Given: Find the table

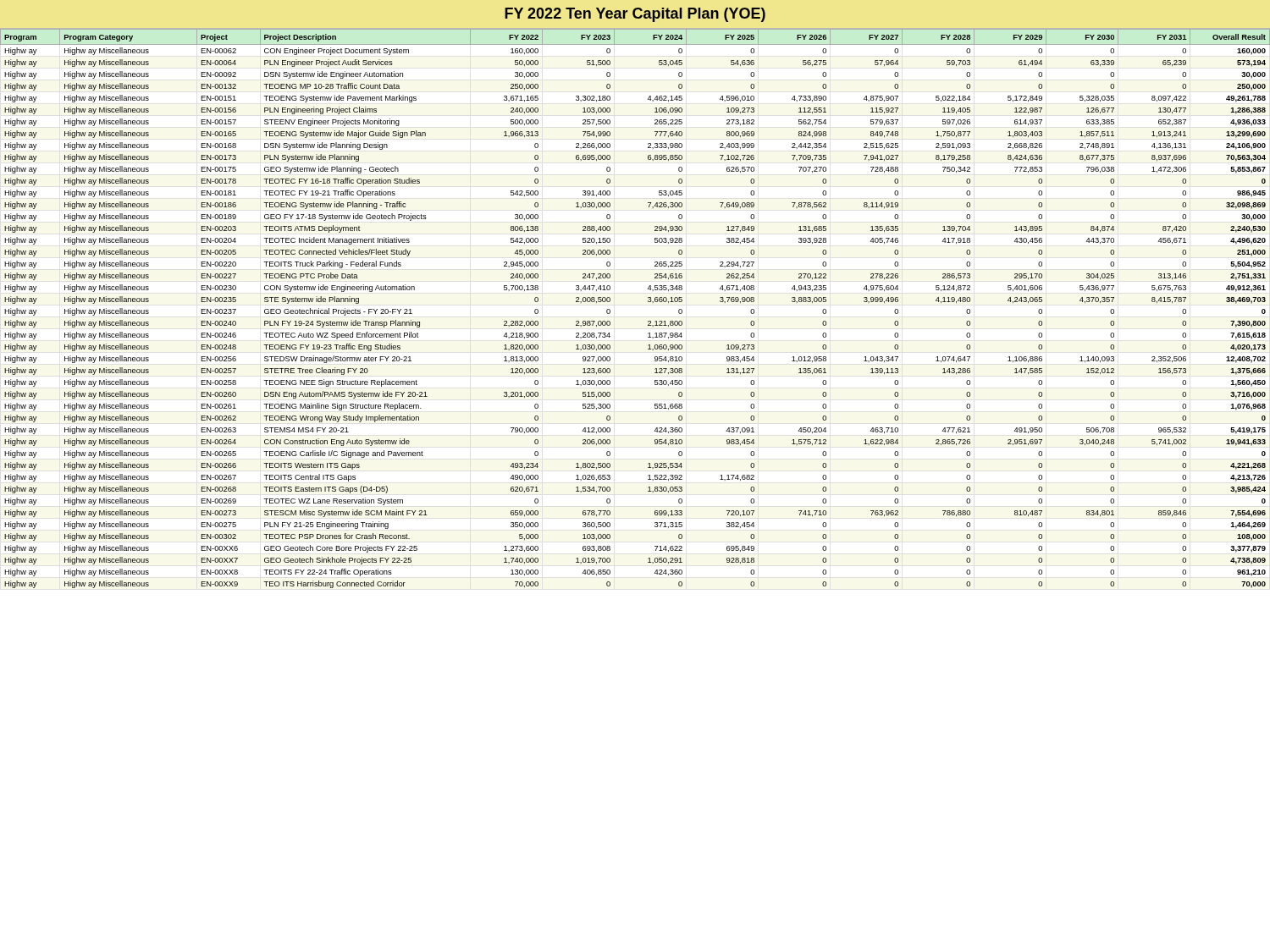Looking at the screenshot, I should coord(635,309).
